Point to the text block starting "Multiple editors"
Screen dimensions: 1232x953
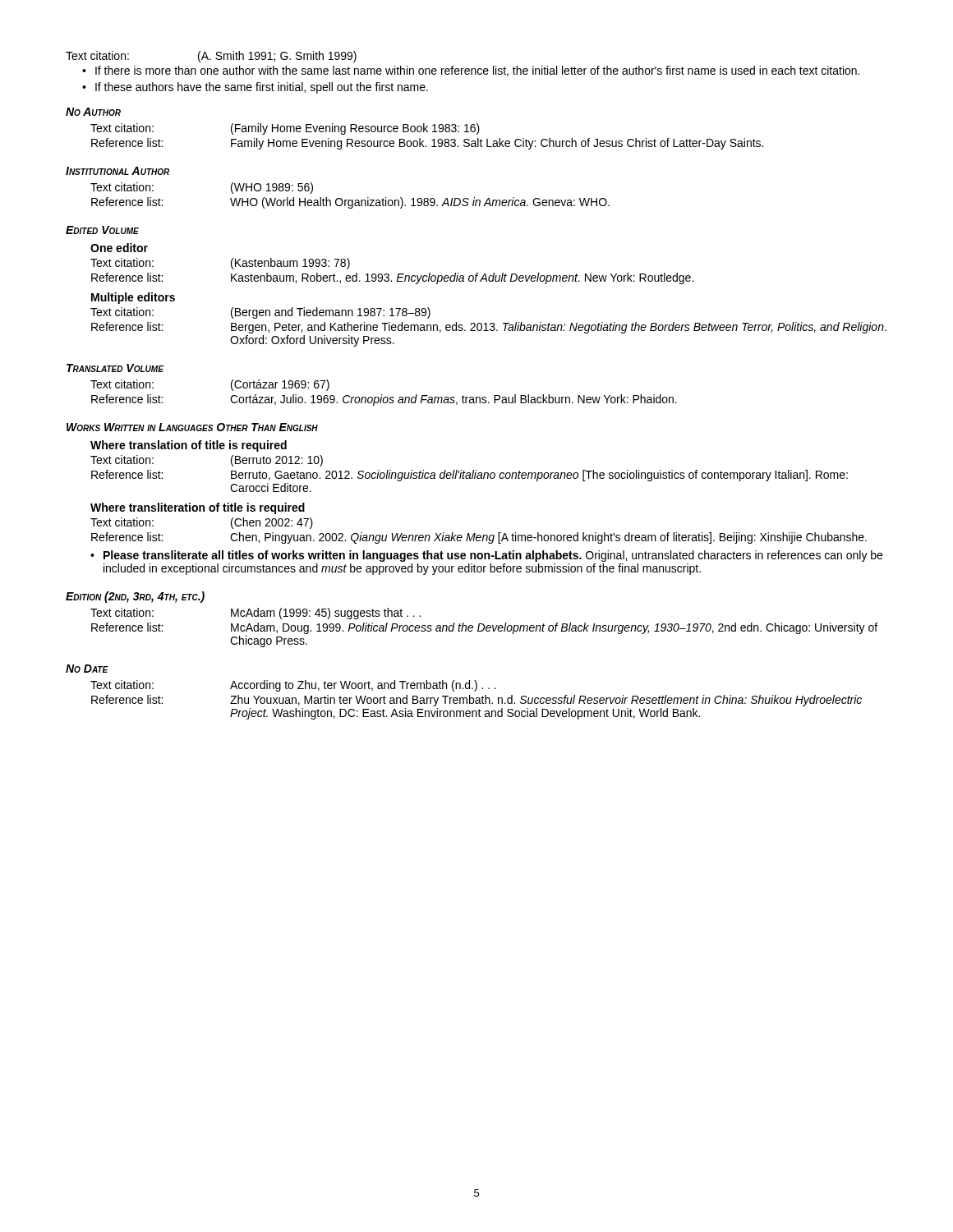click(133, 297)
